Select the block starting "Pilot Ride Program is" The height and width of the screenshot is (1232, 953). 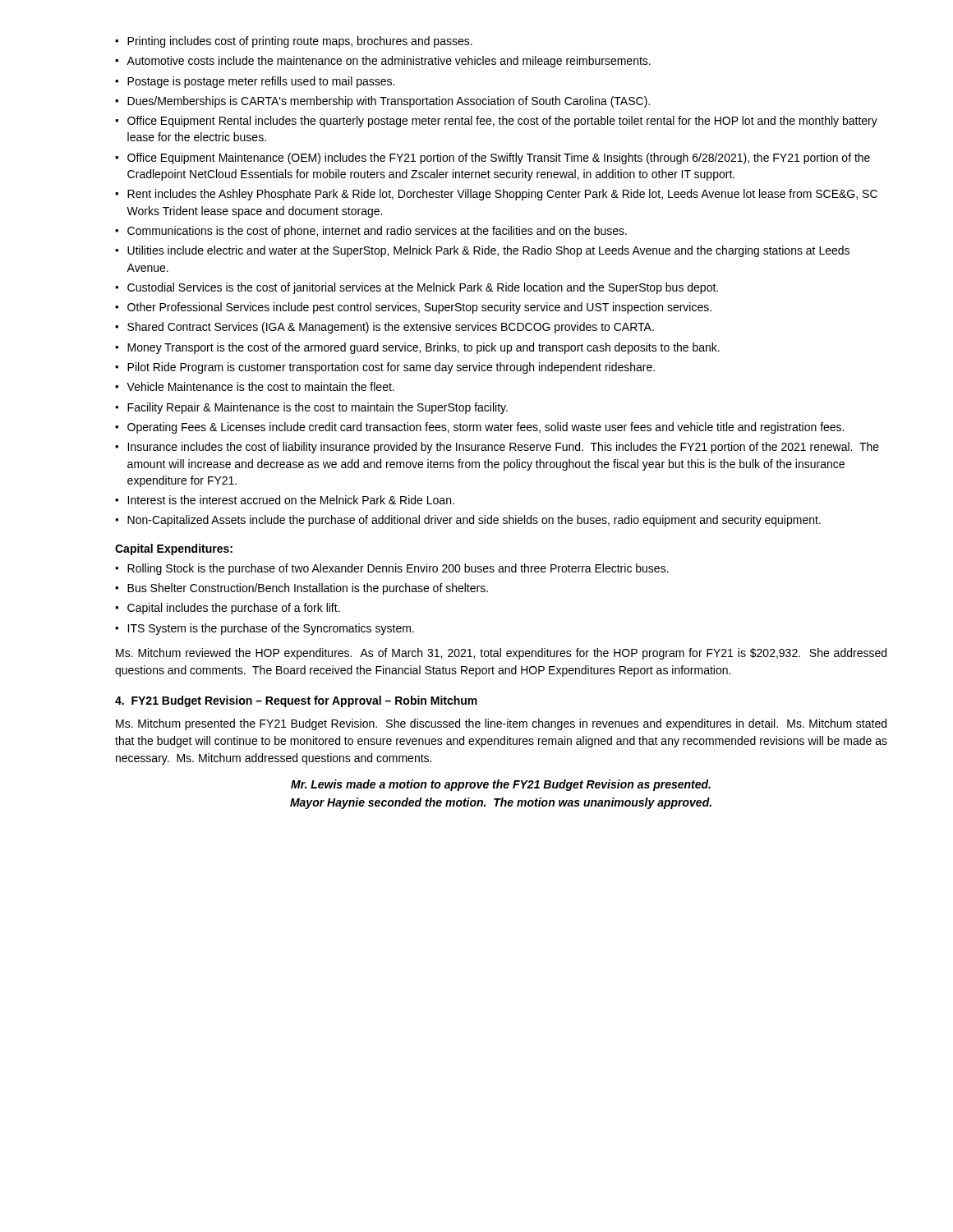point(501,367)
